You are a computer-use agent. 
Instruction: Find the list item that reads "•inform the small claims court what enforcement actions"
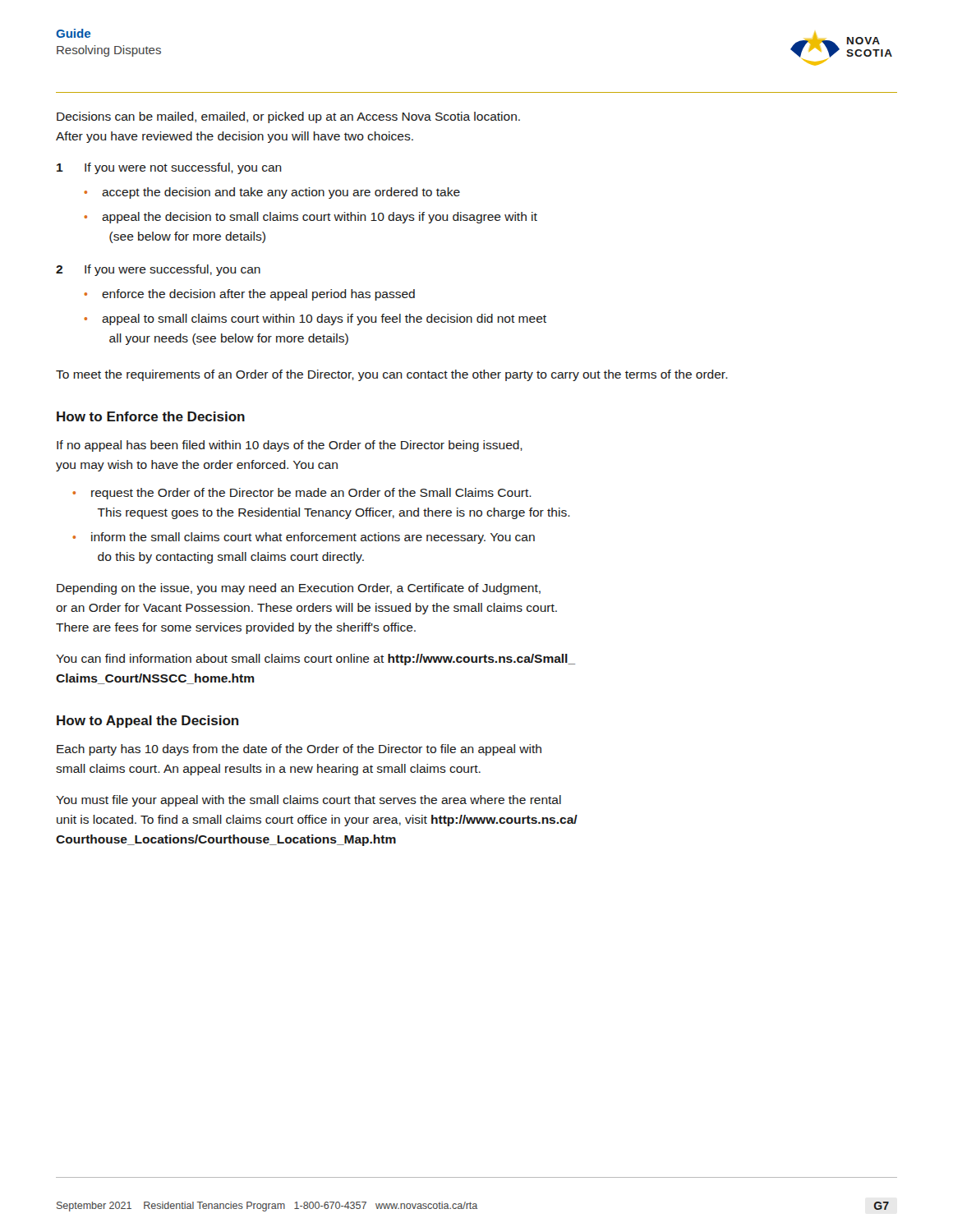[x=304, y=547]
